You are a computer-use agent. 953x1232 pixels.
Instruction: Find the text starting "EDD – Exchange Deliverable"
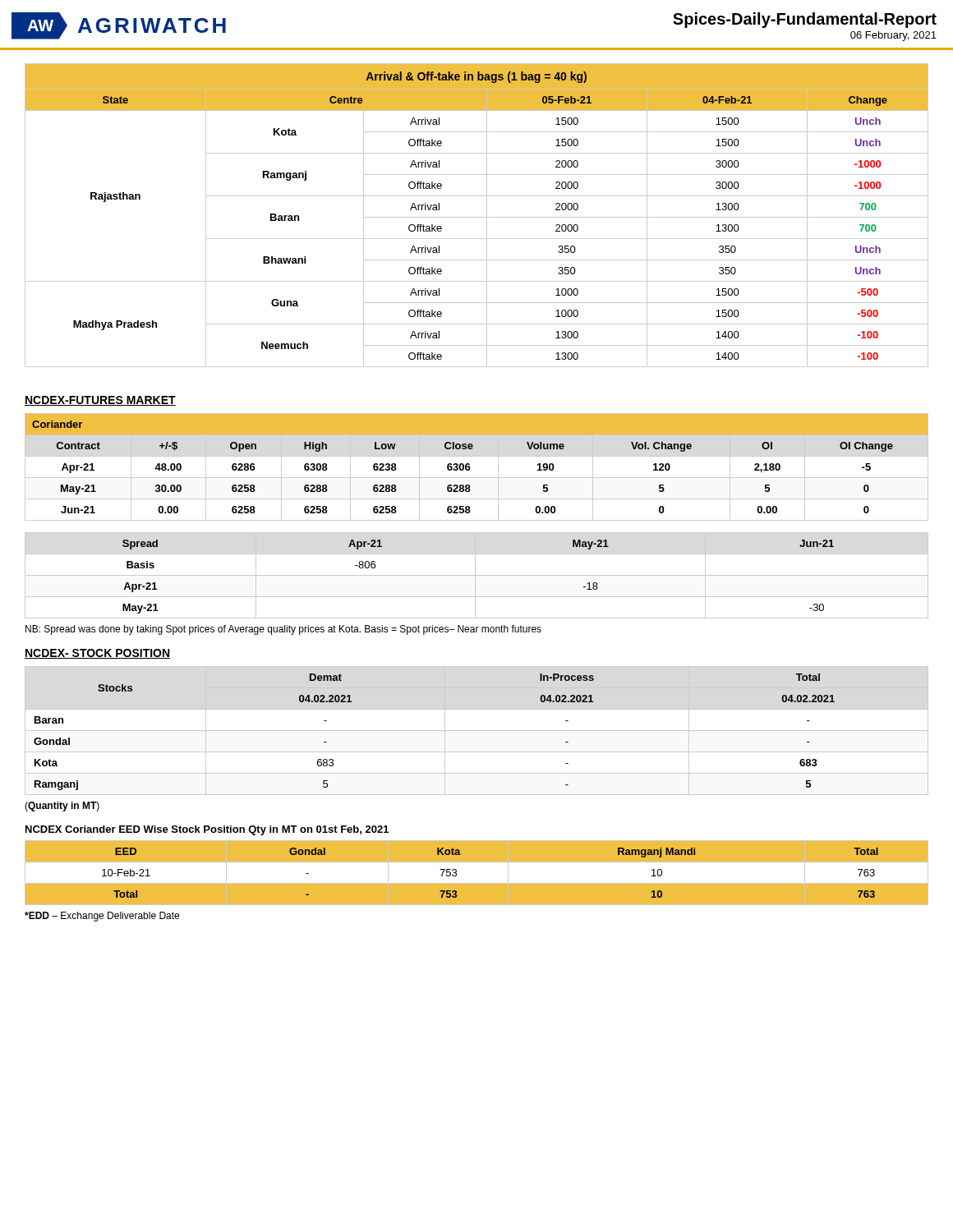pos(102,916)
